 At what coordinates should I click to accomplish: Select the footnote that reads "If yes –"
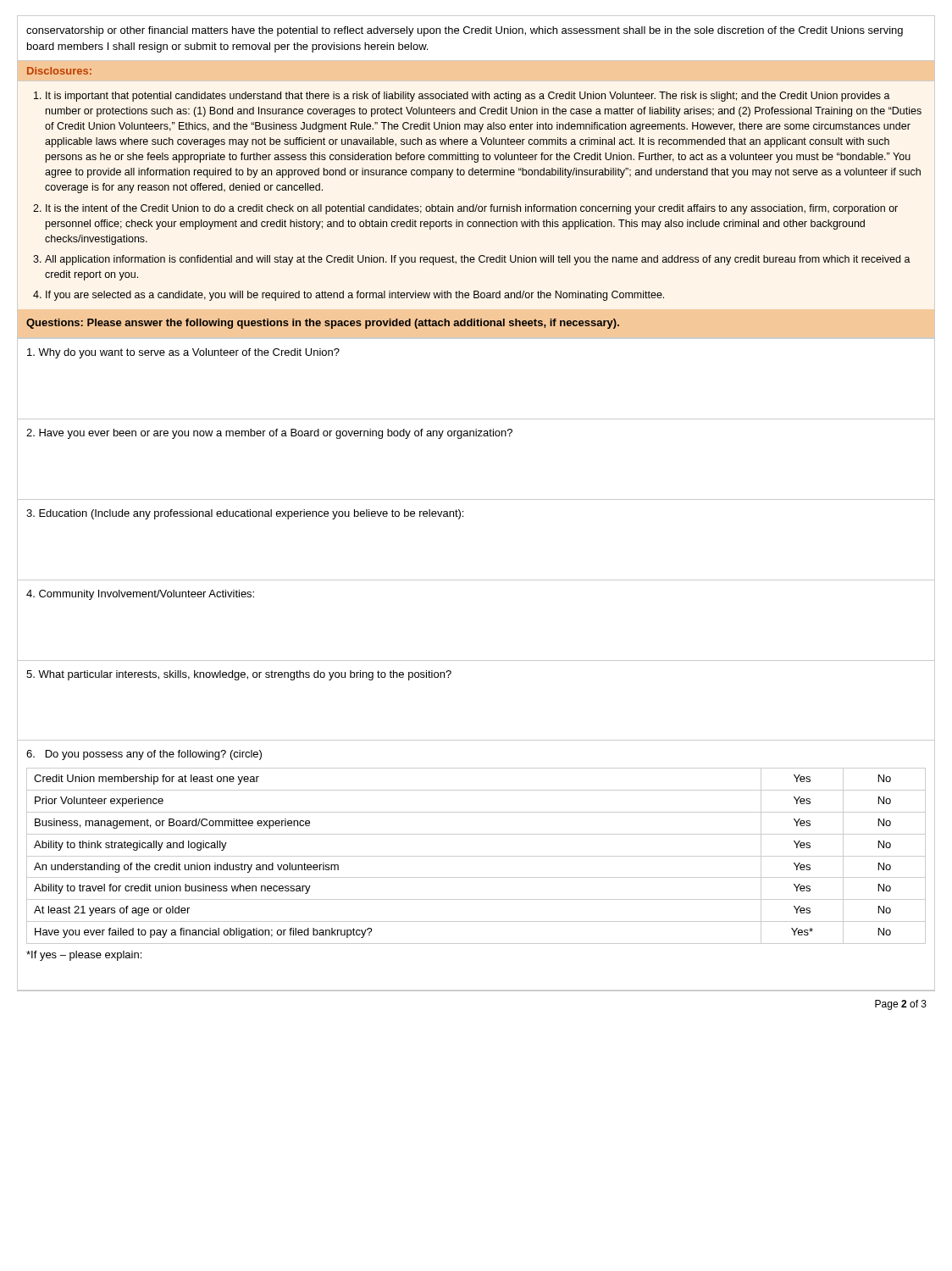pos(84,955)
